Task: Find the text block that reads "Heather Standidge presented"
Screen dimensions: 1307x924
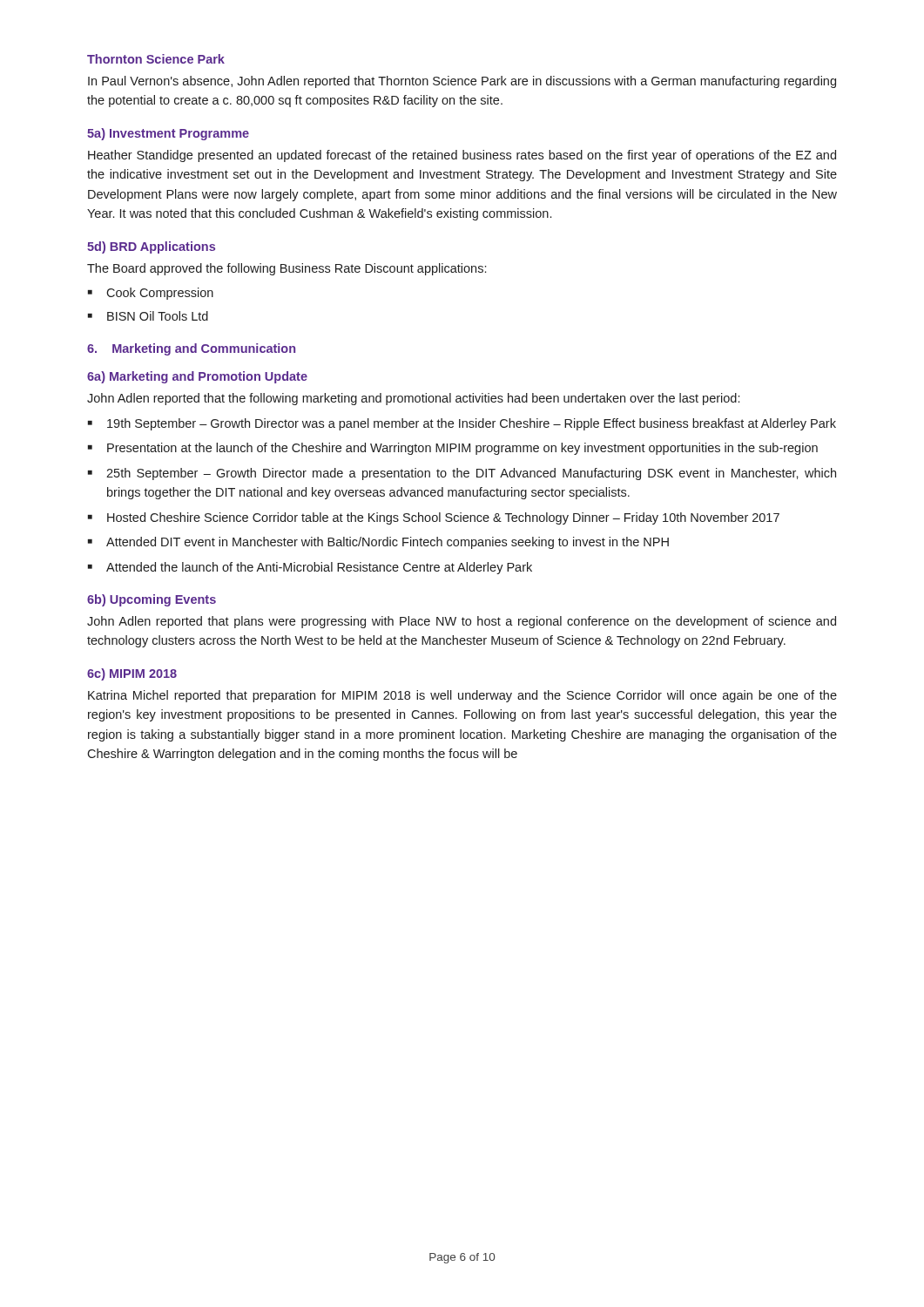Action: click(x=462, y=185)
